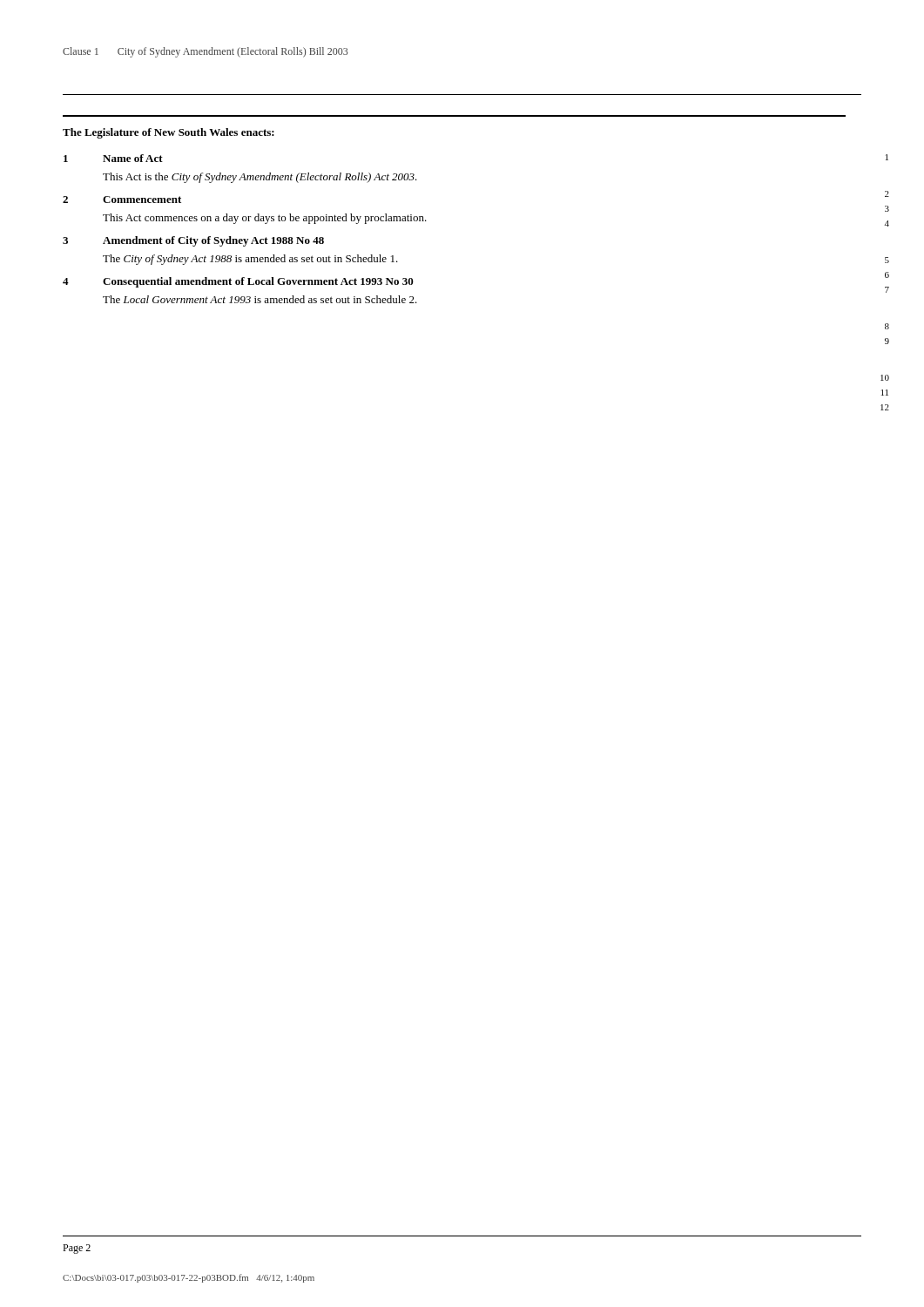Image resolution: width=924 pixels, height=1307 pixels.
Task: Locate the section header that opens with "Consequential amendment of Local Government Act"
Action: [x=258, y=281]
